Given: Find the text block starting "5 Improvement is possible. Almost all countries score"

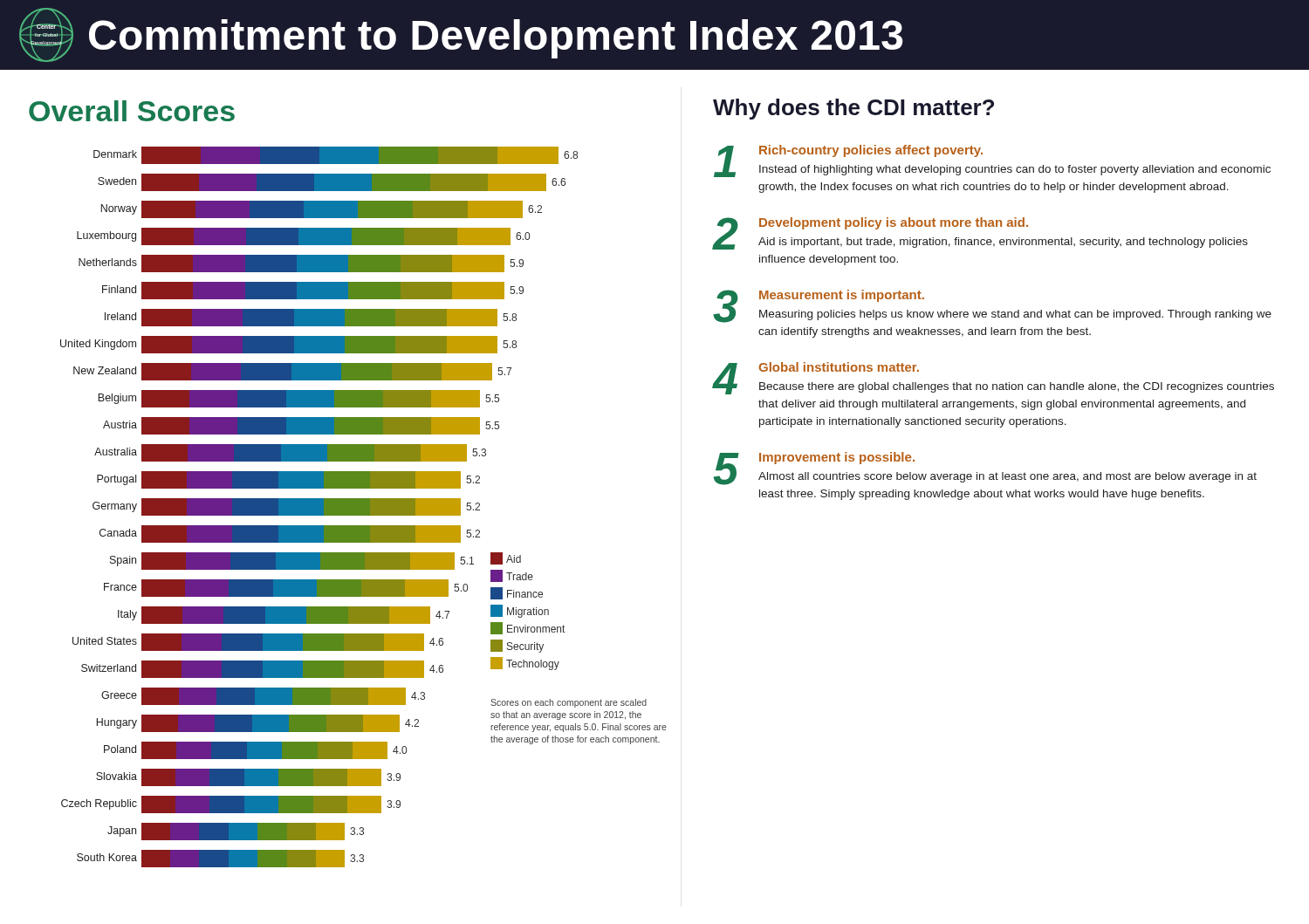Looking at the screenshot, I should (x=995, y=474).
